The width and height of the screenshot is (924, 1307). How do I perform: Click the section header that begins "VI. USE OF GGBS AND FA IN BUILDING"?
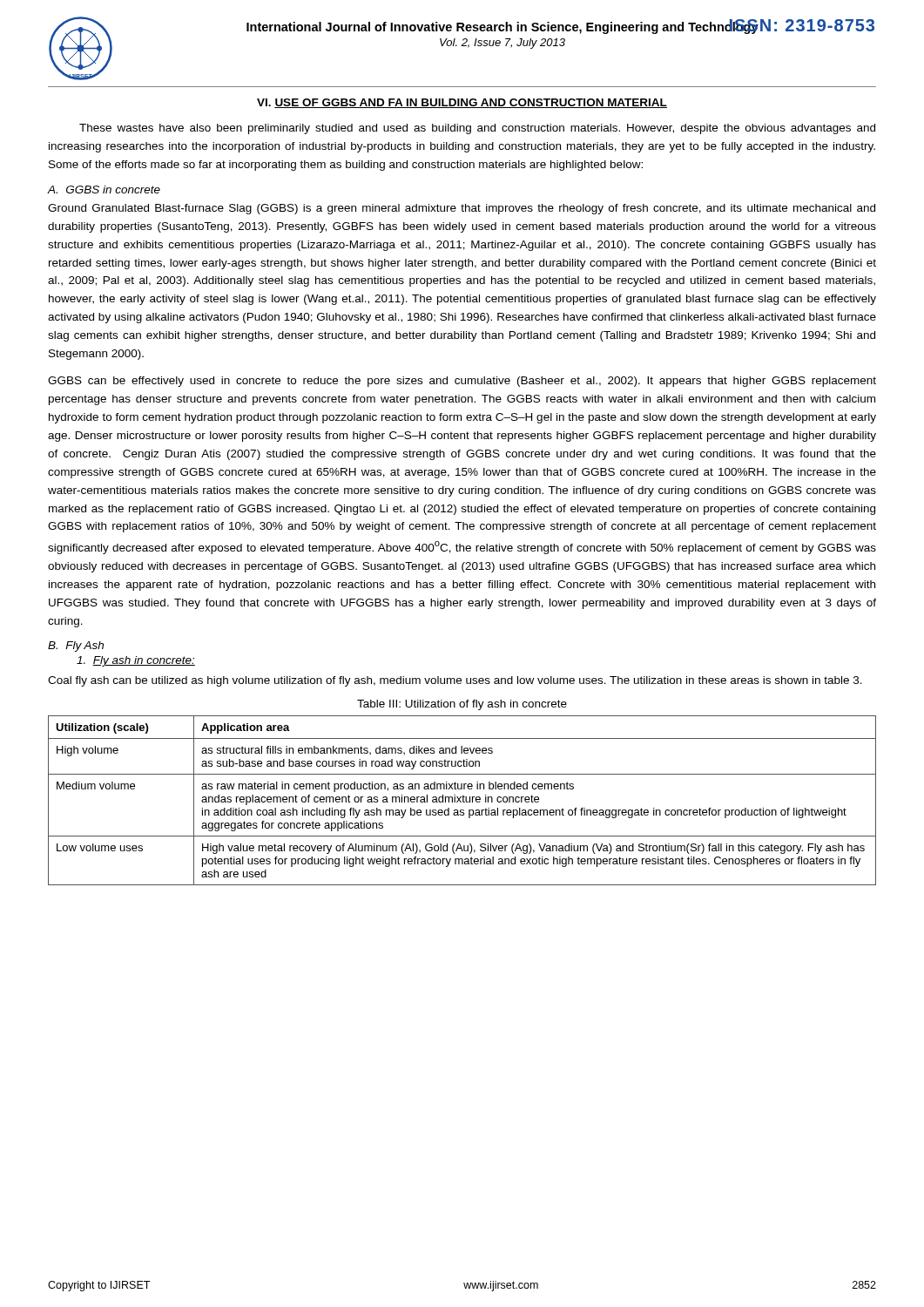(462, 102)
